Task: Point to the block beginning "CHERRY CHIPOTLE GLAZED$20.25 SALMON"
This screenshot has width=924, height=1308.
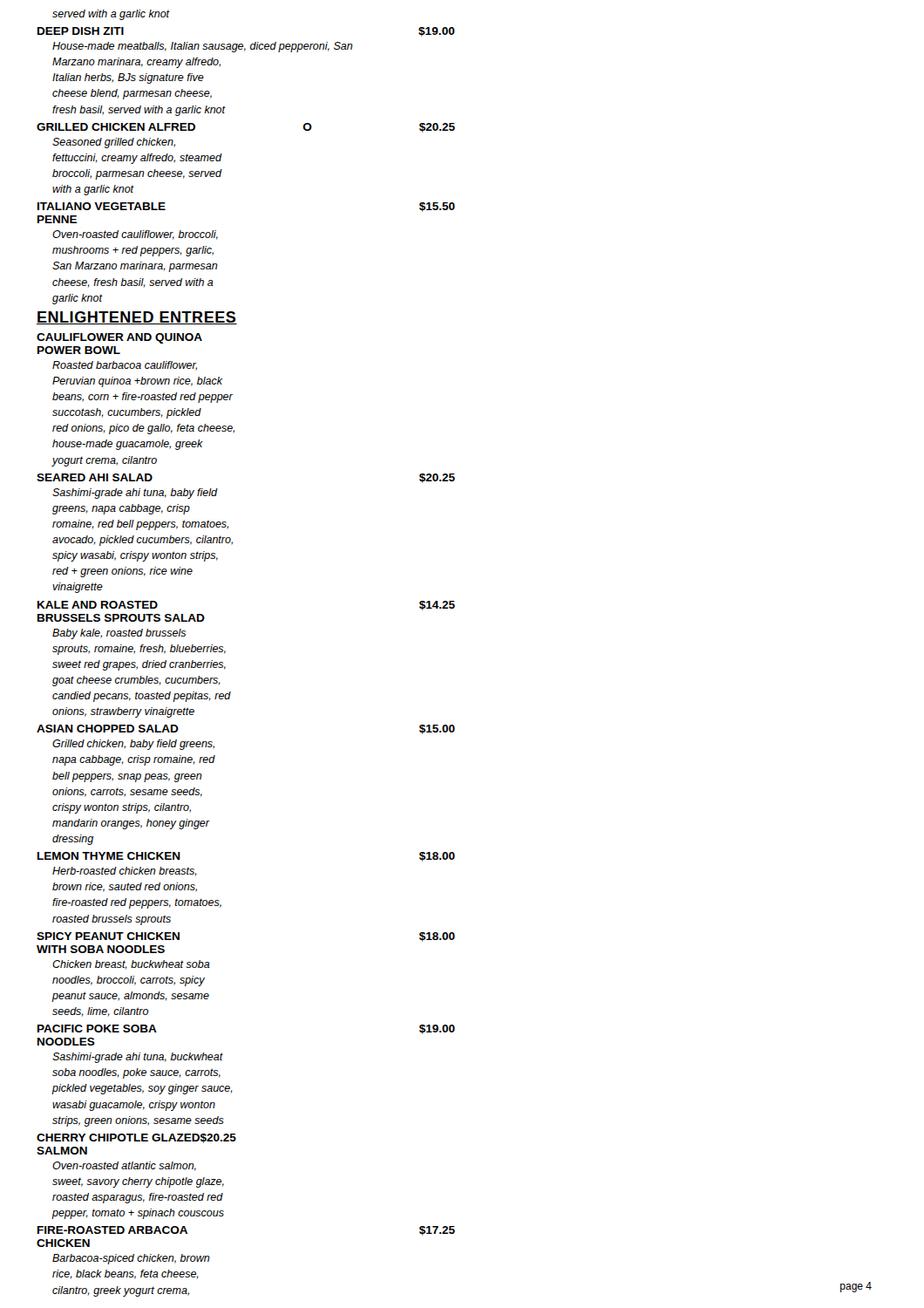Action: (136, 1138)
